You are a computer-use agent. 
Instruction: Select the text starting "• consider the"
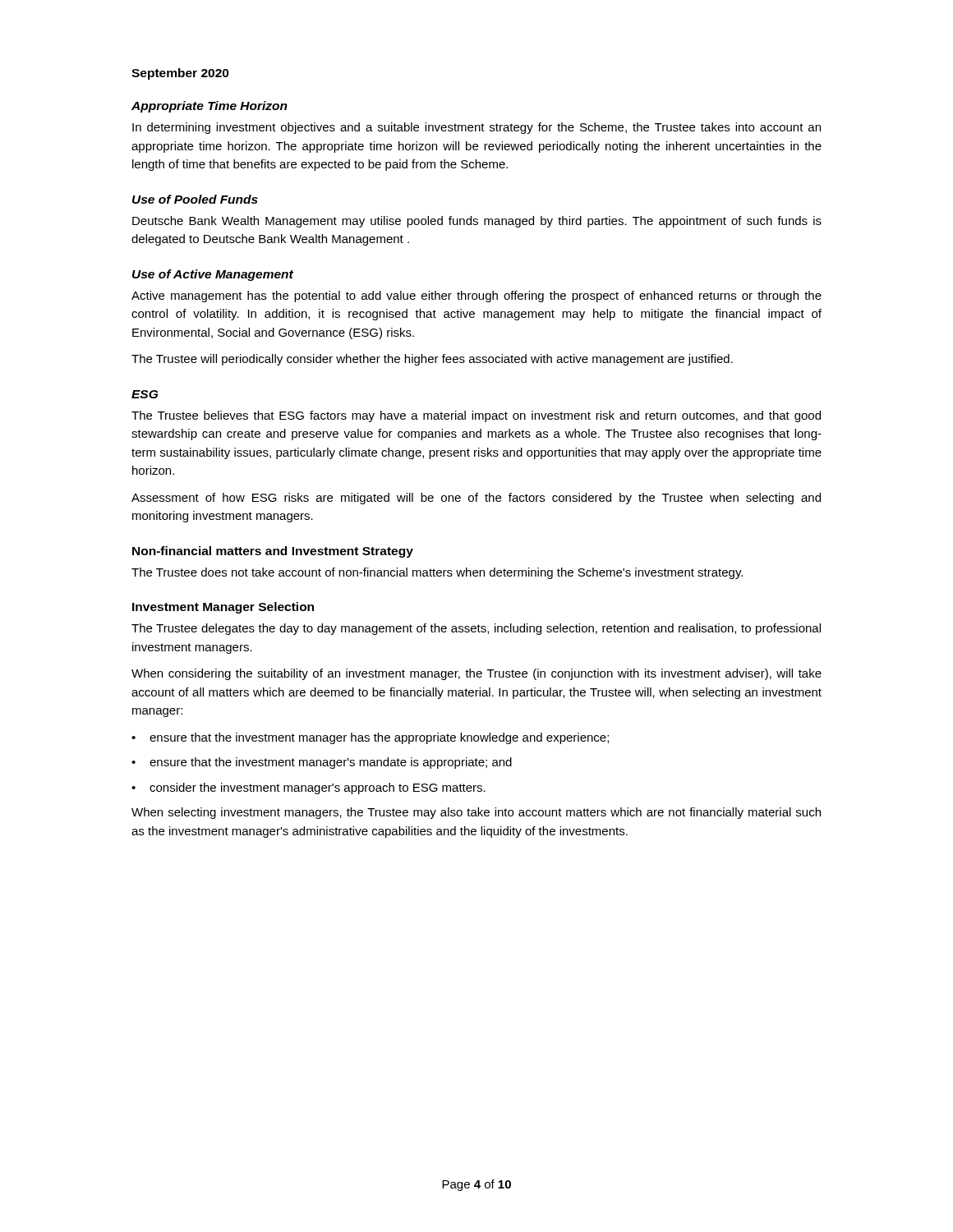[x=476, y=787]
